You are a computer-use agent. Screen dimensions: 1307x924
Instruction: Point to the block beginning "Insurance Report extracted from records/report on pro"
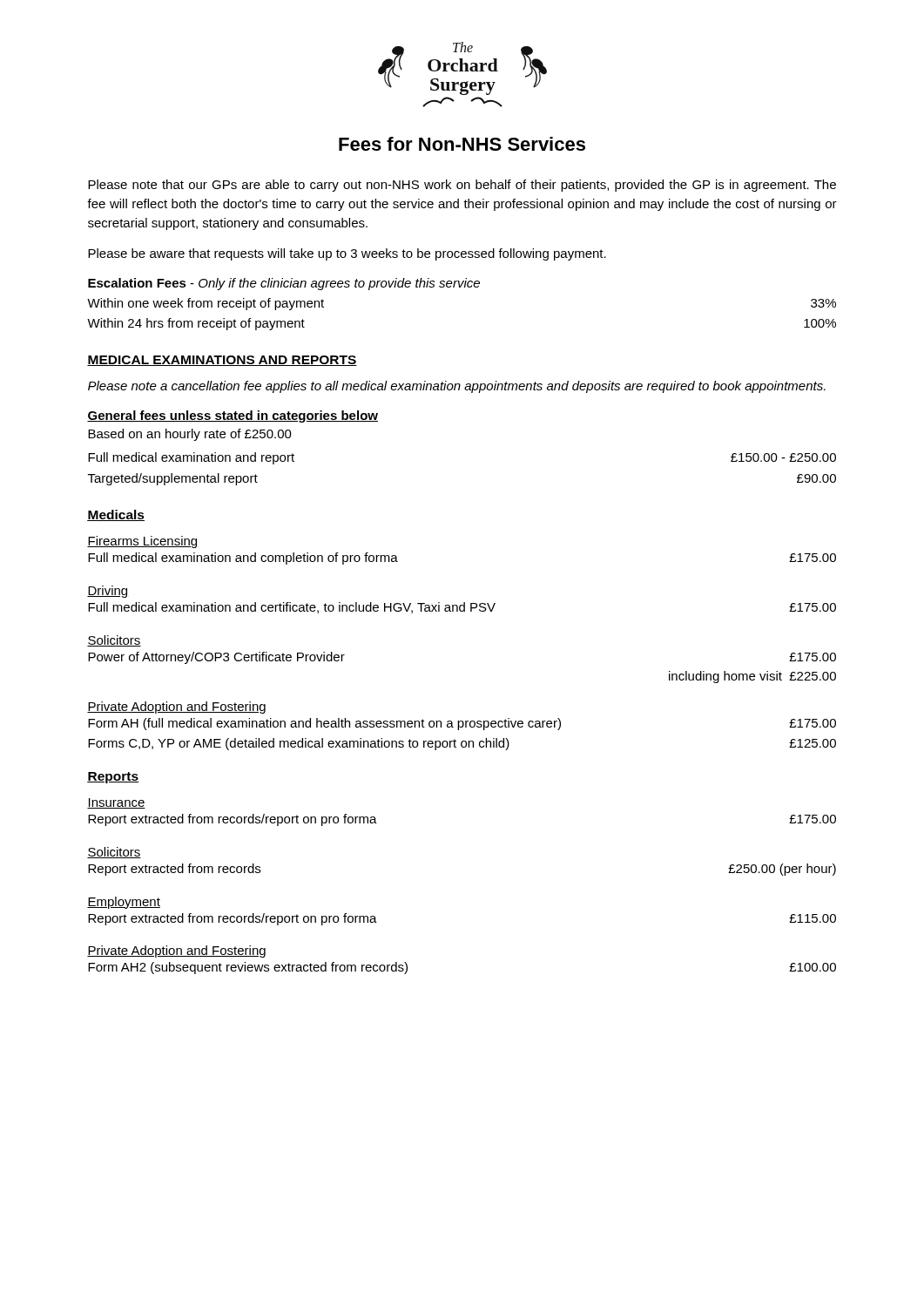click(x=116, y=803)
